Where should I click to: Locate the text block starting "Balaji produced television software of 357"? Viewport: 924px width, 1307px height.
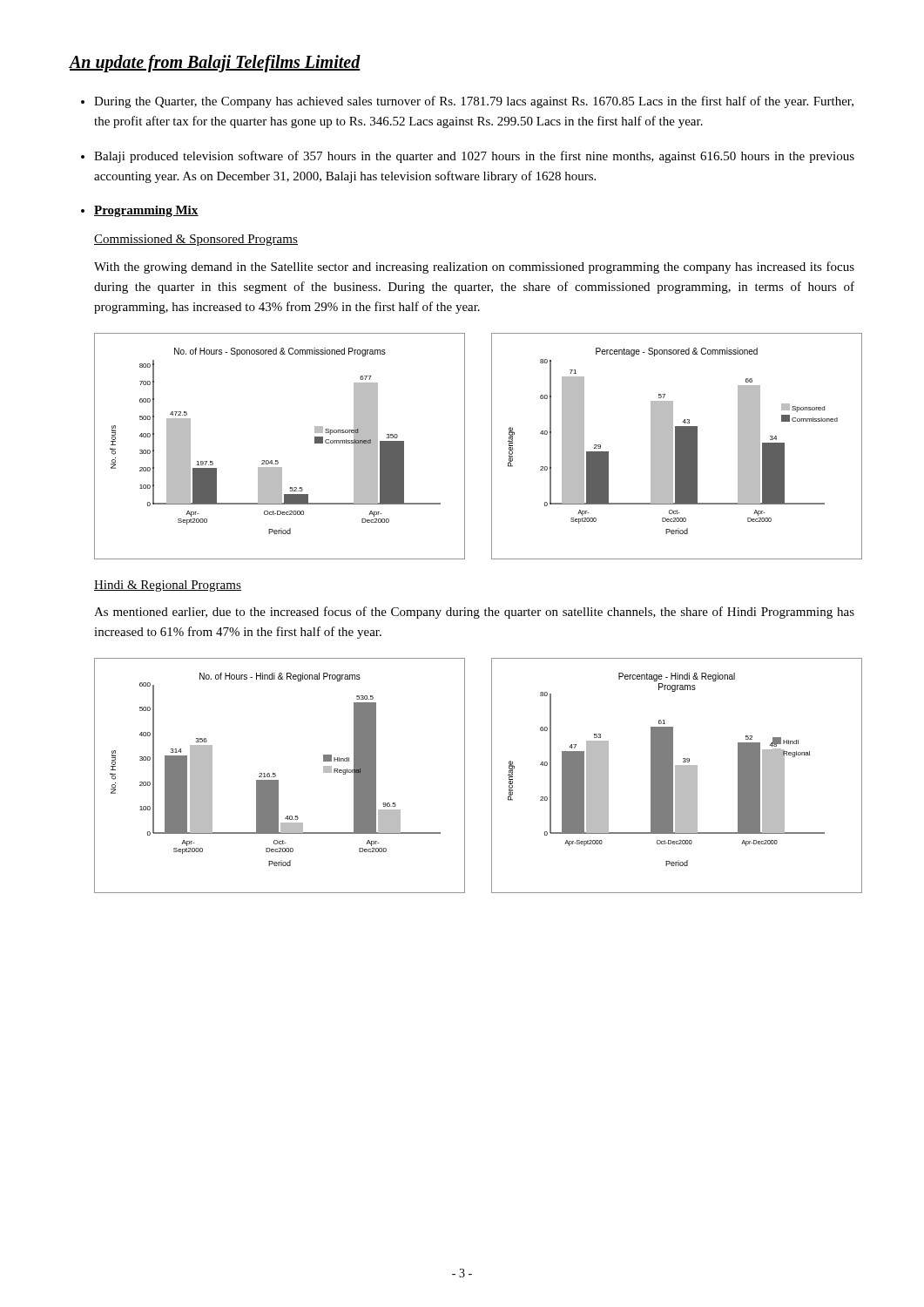coord(474,166)
